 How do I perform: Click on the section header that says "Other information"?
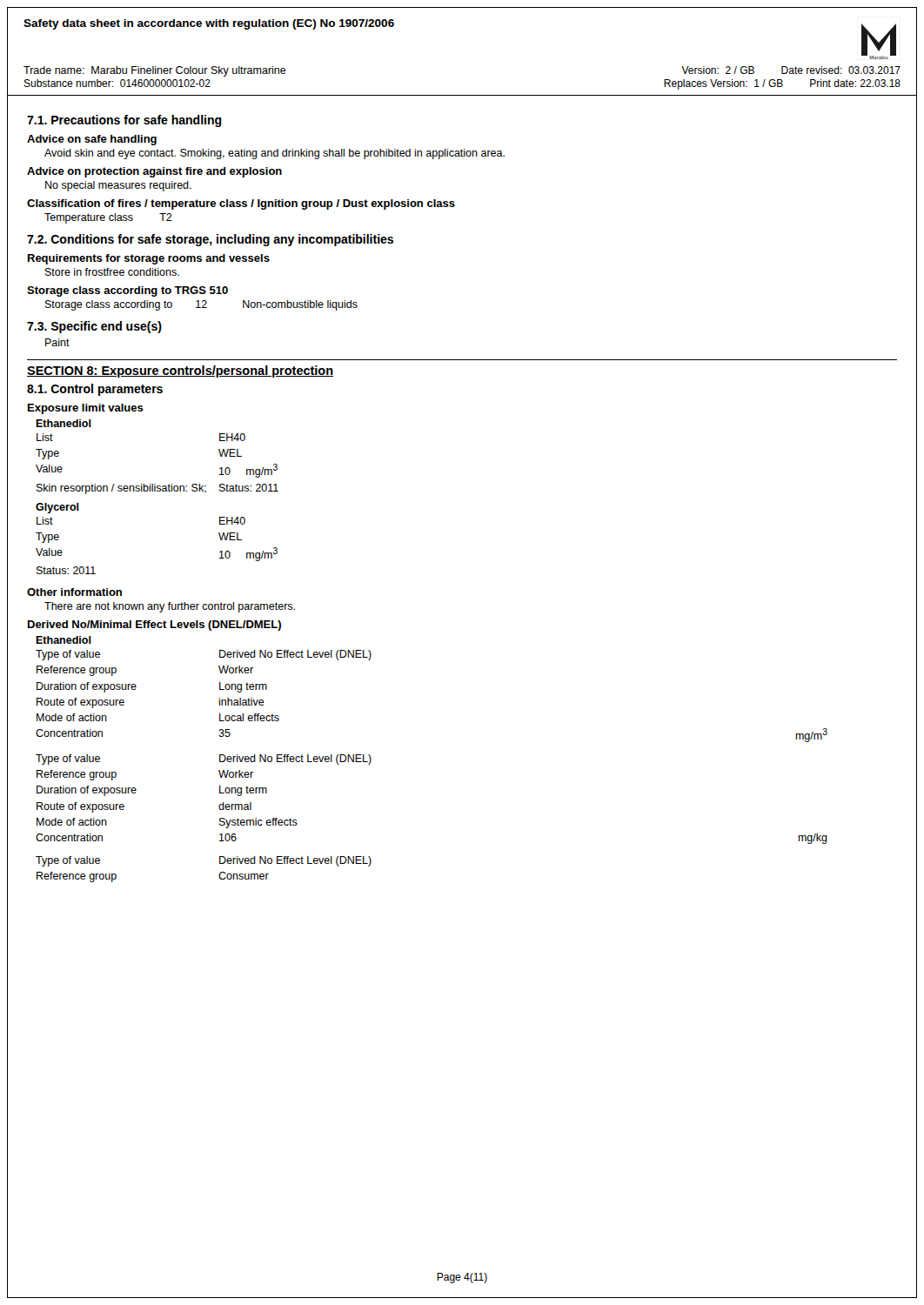click(x=75, y=592)
